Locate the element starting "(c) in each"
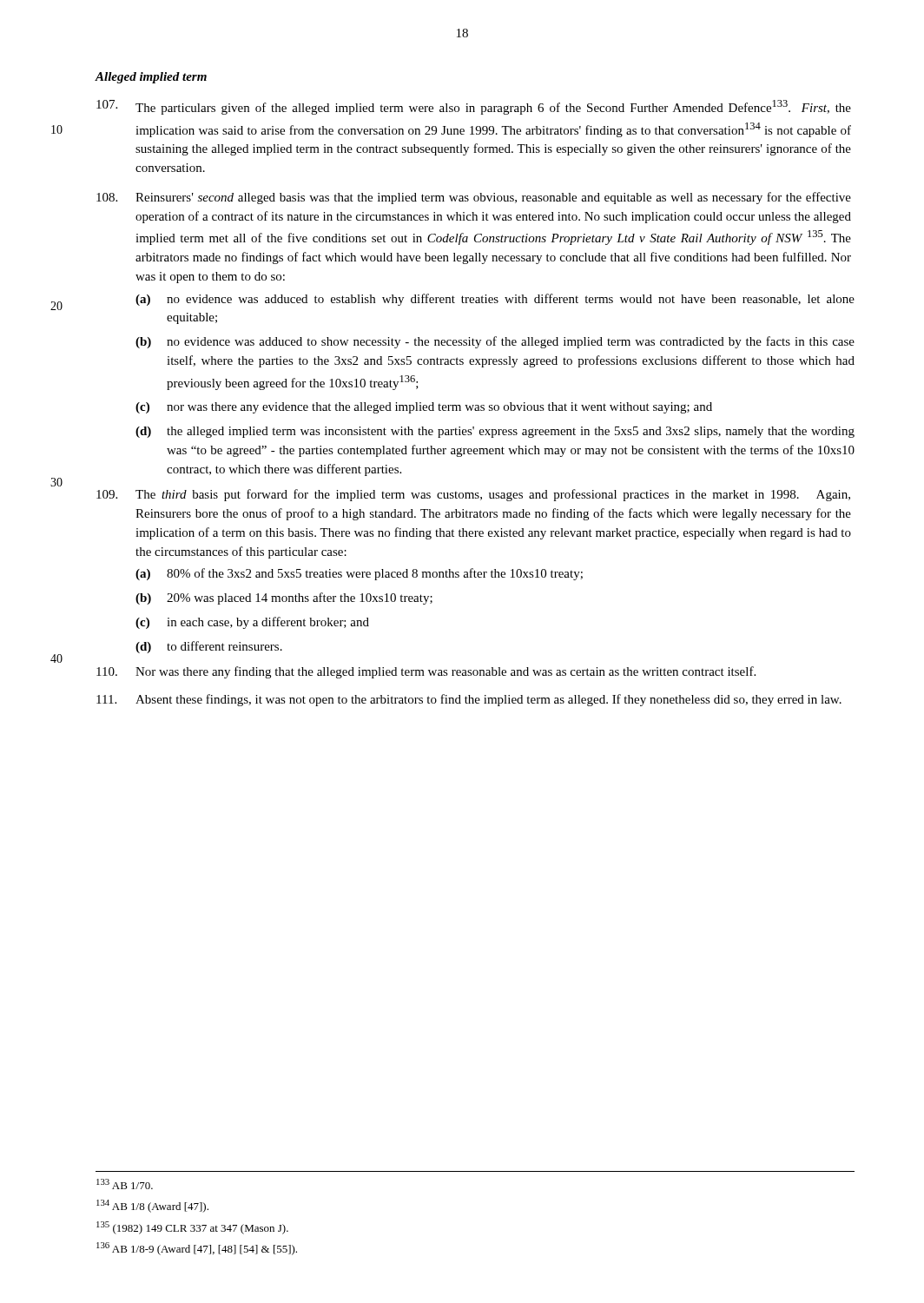Viewport: 924px width, 1303px height. click(252, 623)
